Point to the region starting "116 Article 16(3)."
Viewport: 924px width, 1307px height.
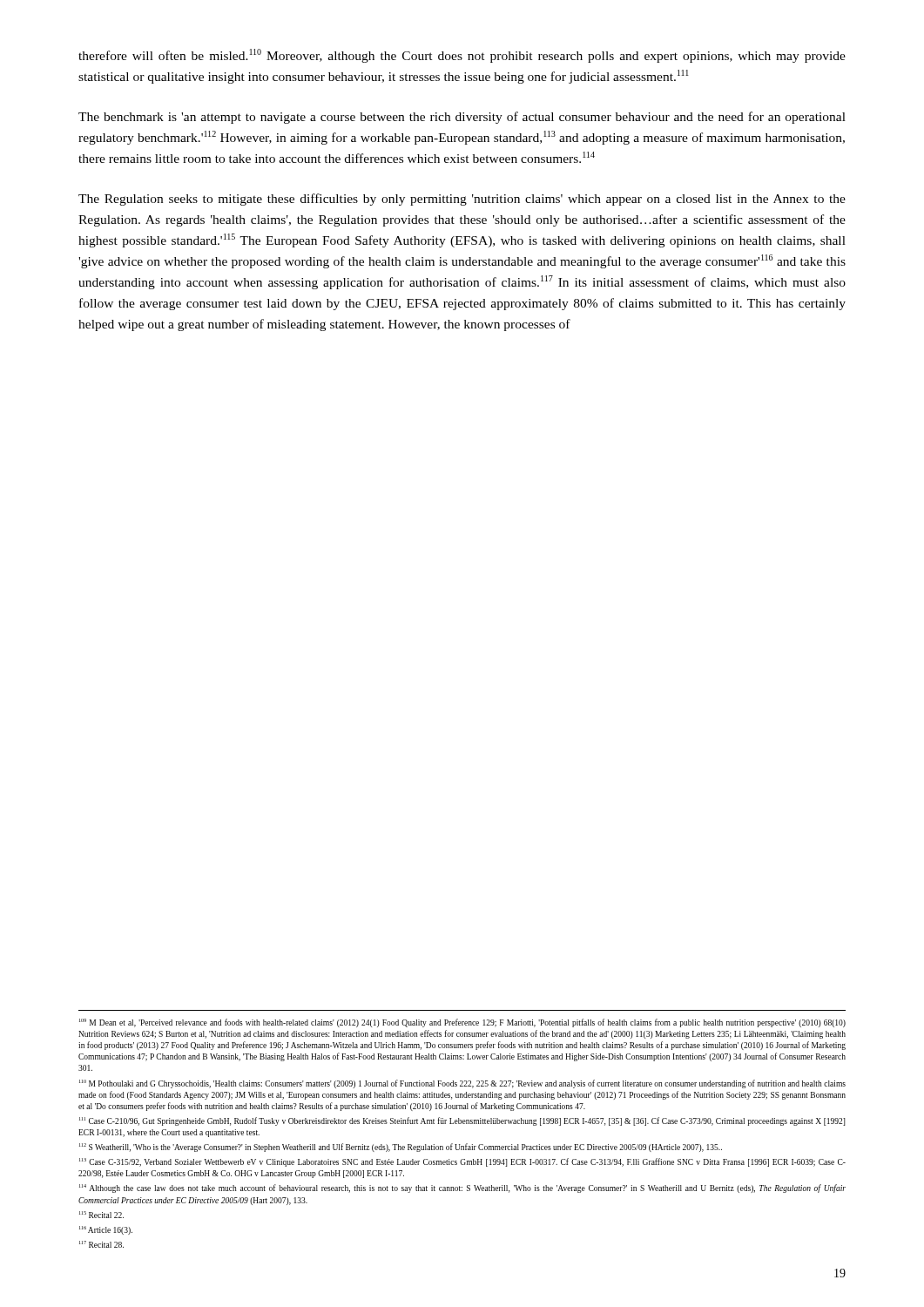click(x=106, y=1230)
